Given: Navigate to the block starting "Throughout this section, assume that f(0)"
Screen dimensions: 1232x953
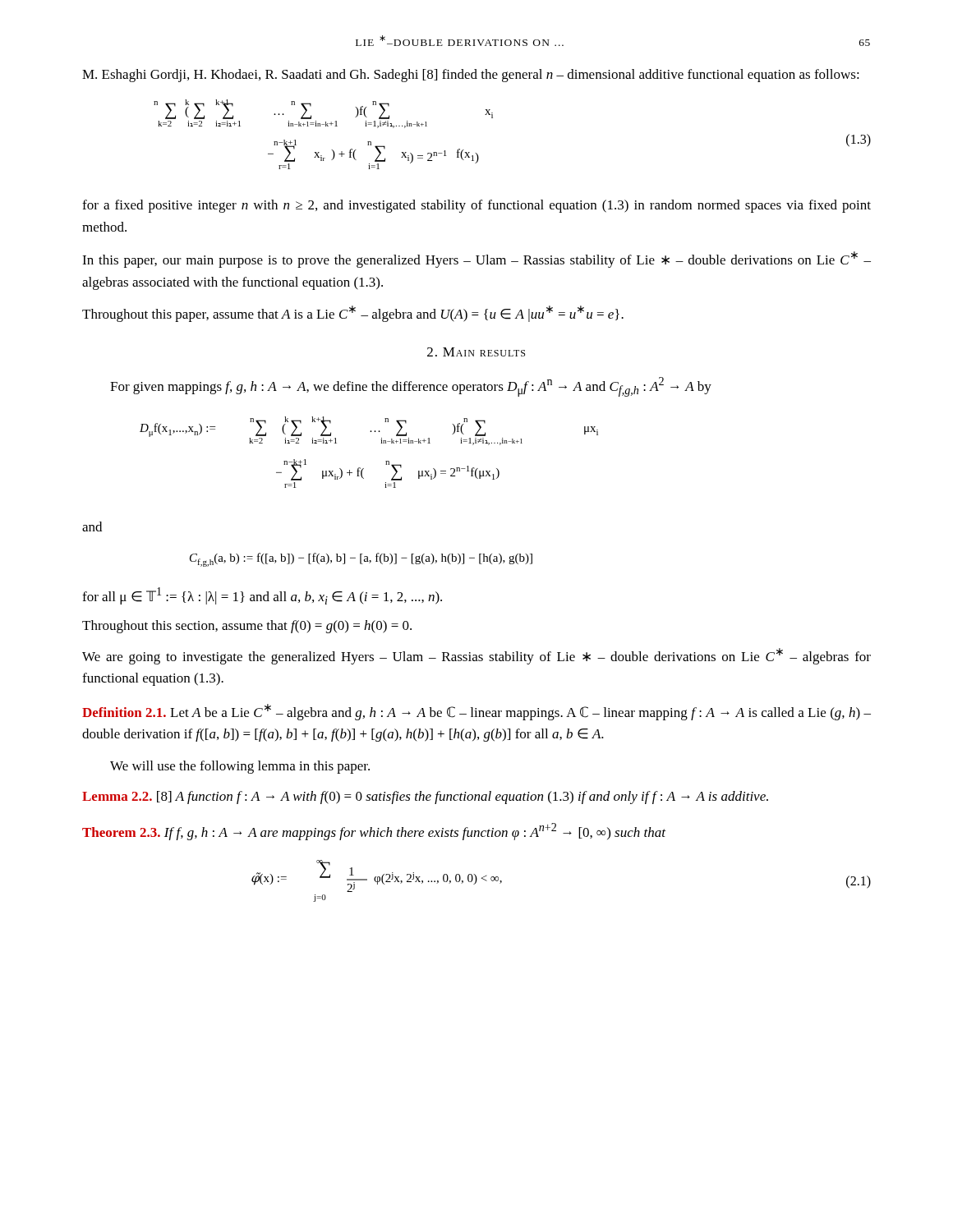Looking at the screenshot, I should click(247, 625).
